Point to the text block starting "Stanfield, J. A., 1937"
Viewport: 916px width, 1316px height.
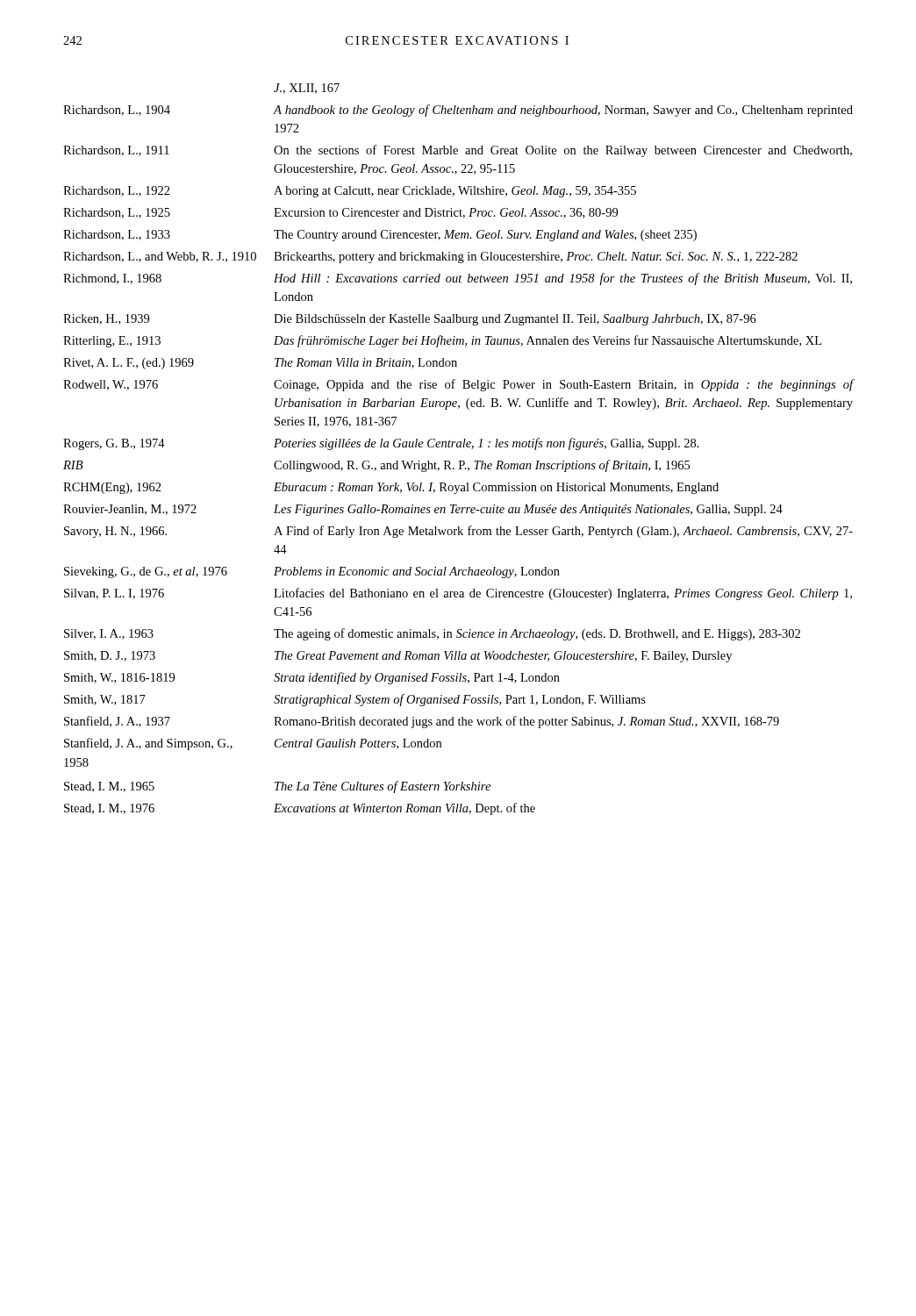pos(458,722)
